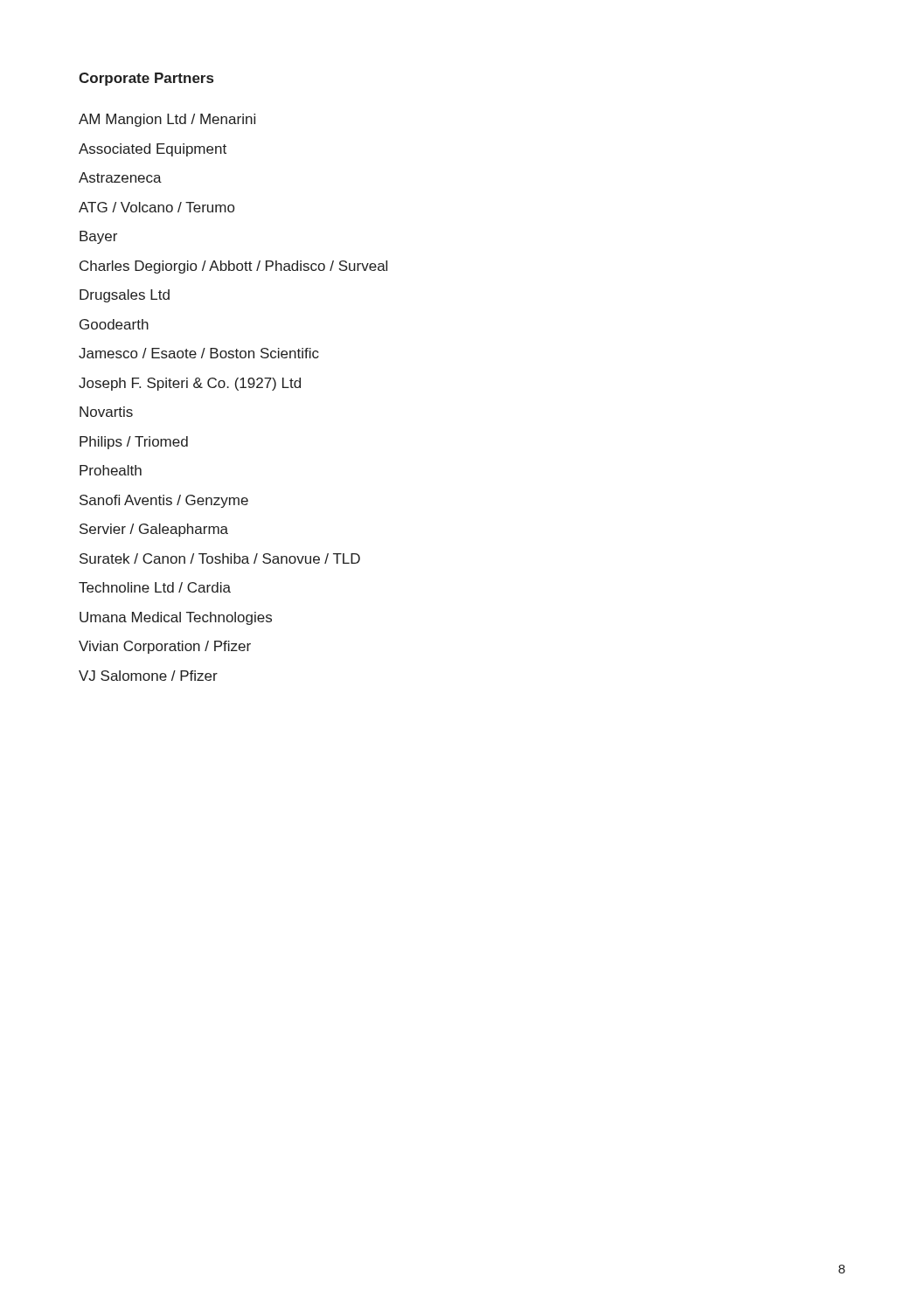Locate the text starting "Associated Equipment"
The height and width of the screenshot is (1311, 924).
point(153,149)
